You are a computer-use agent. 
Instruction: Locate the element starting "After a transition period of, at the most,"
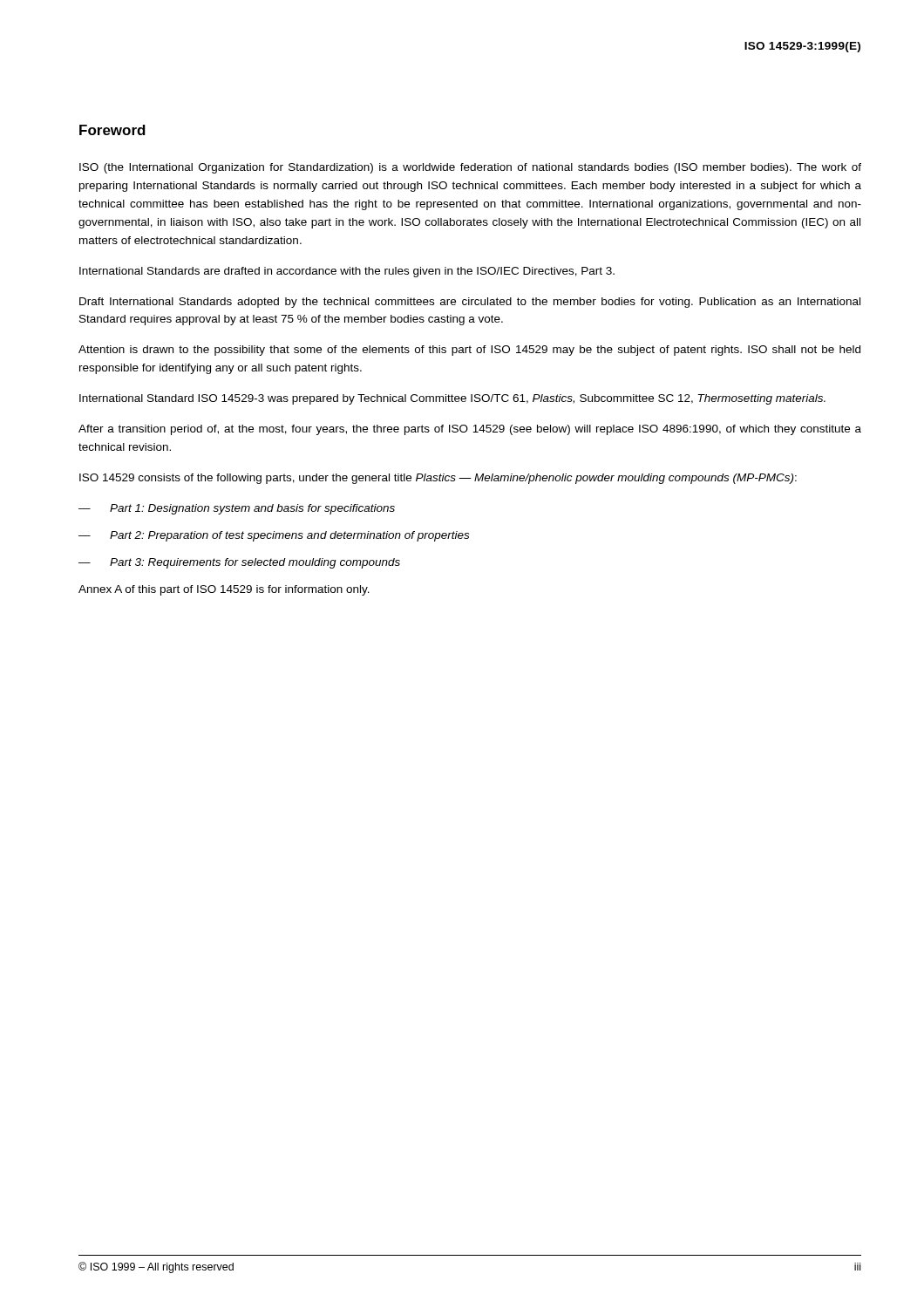(470, 438)
